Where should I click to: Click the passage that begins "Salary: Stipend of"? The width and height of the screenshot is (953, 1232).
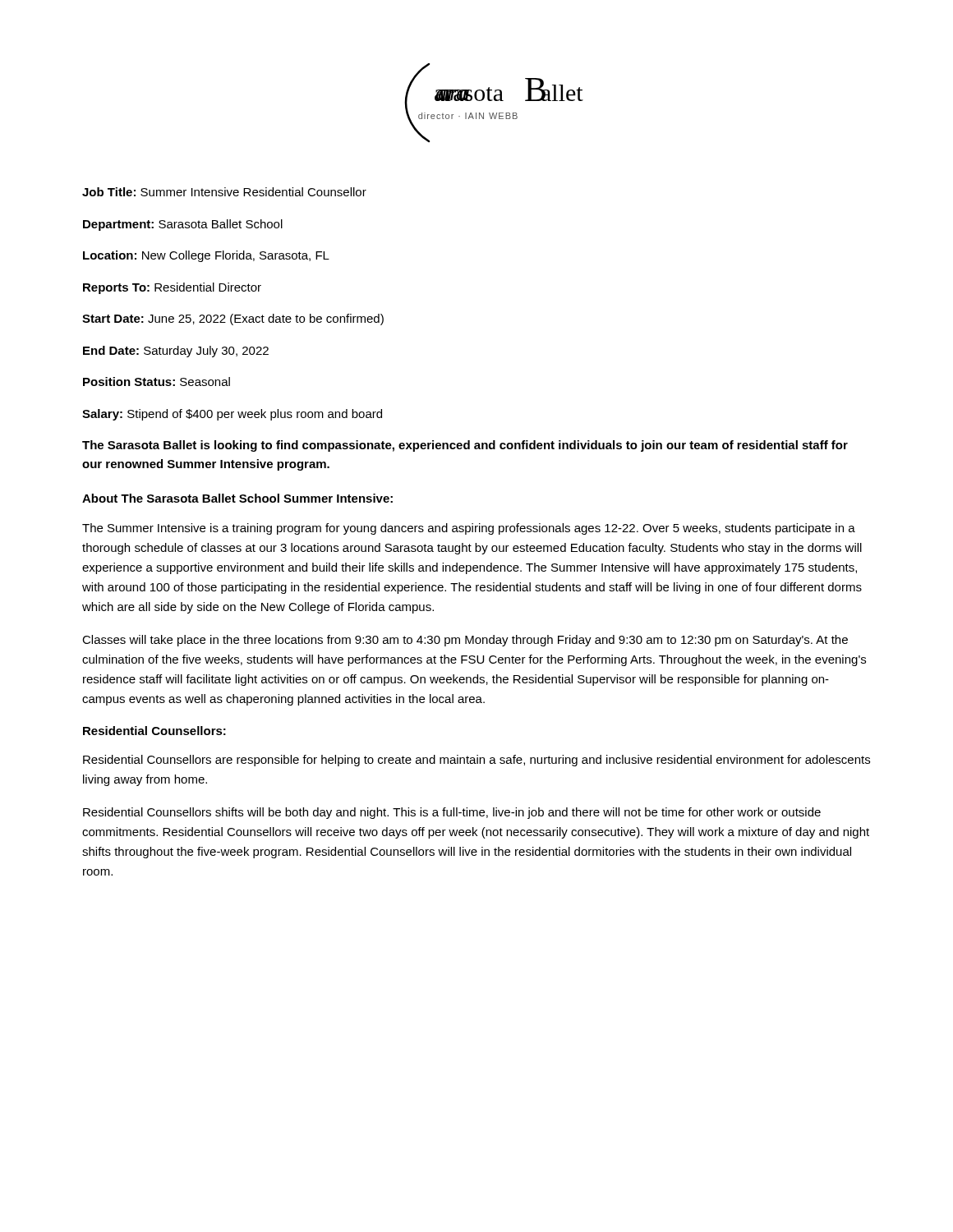click(x=233, y=413)
